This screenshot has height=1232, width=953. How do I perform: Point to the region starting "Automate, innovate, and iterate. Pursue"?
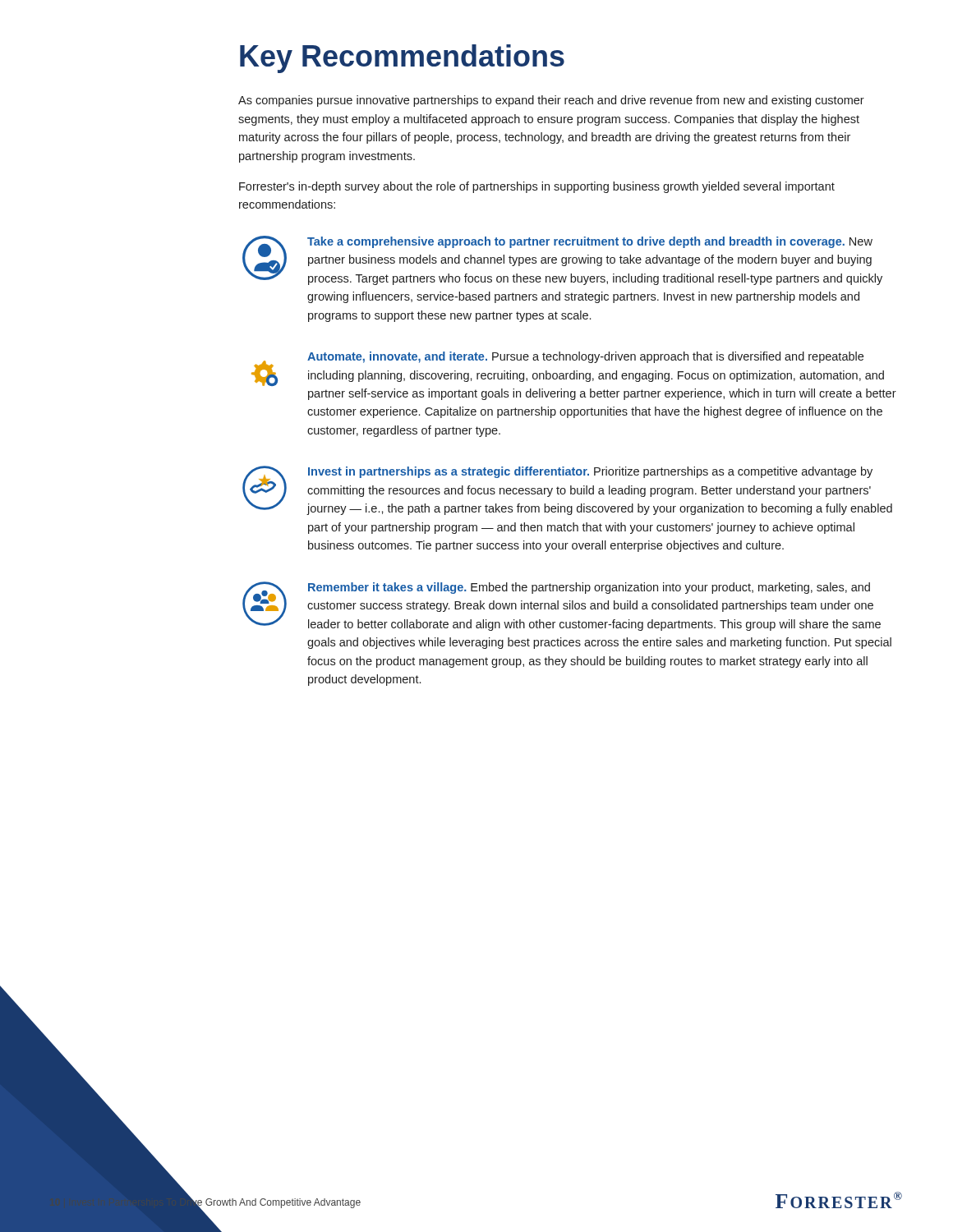[x=571, y=394]
